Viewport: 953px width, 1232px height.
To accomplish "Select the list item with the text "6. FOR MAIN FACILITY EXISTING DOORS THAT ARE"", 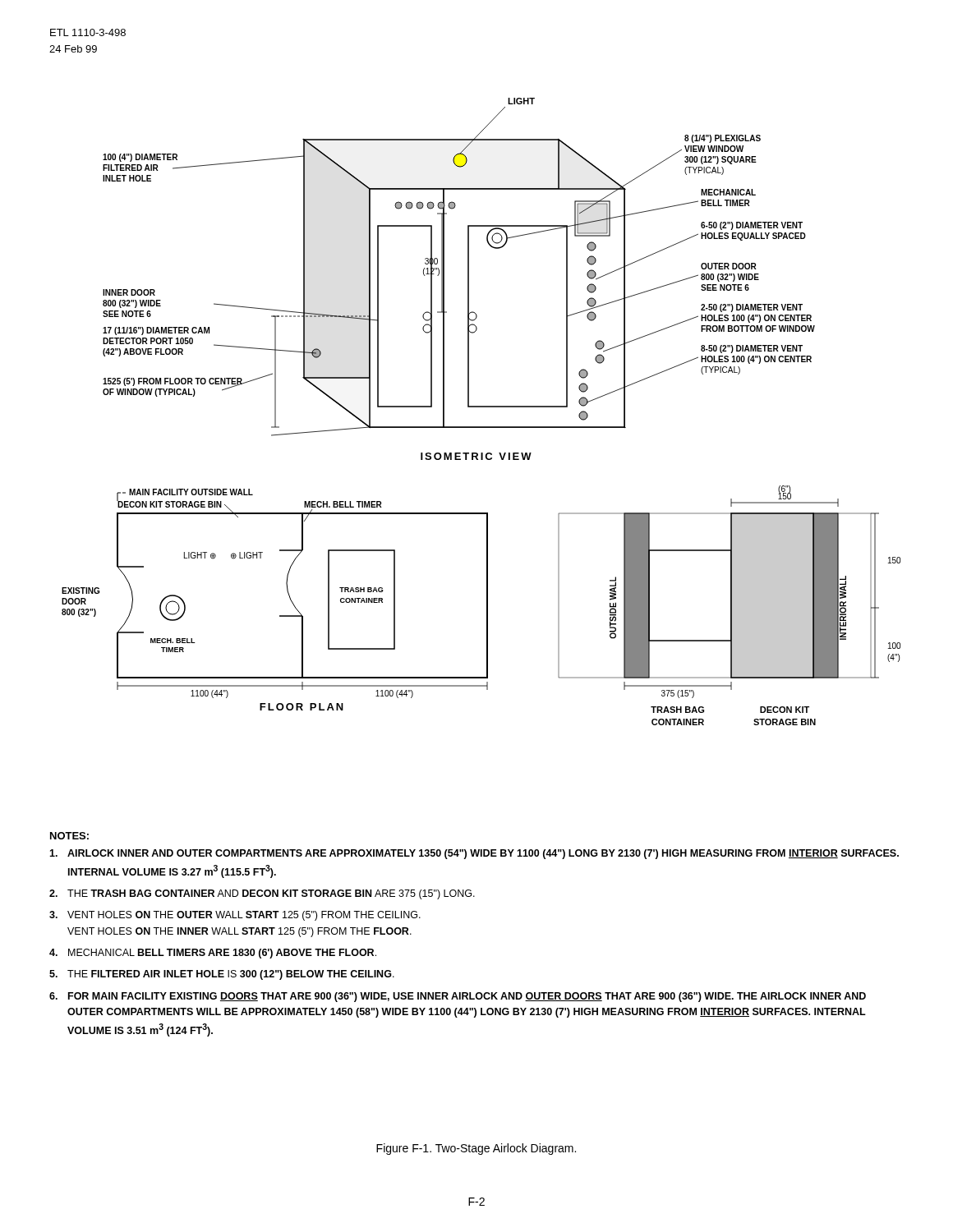I will point(476,1014).
